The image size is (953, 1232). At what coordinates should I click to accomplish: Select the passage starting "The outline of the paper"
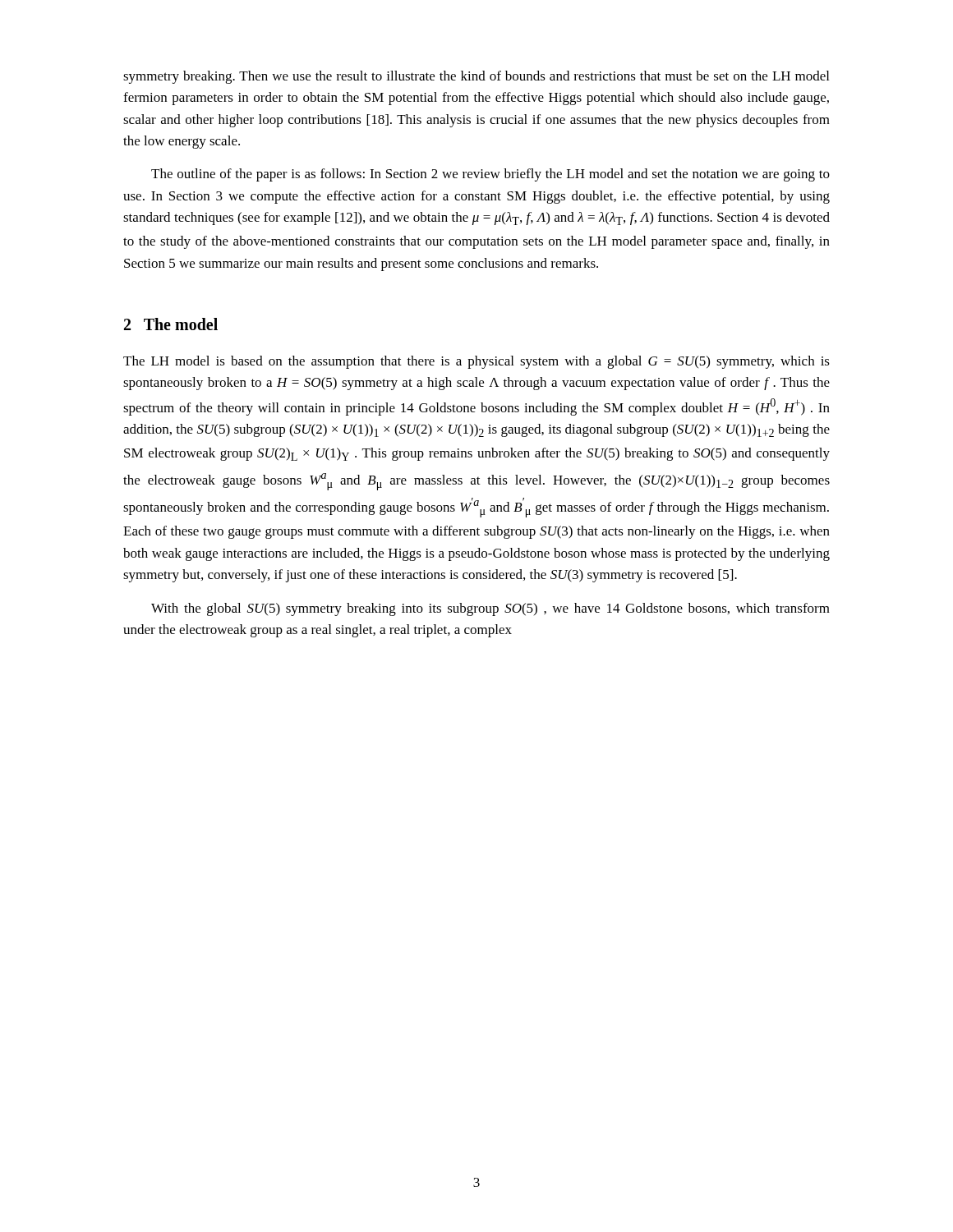476,219
